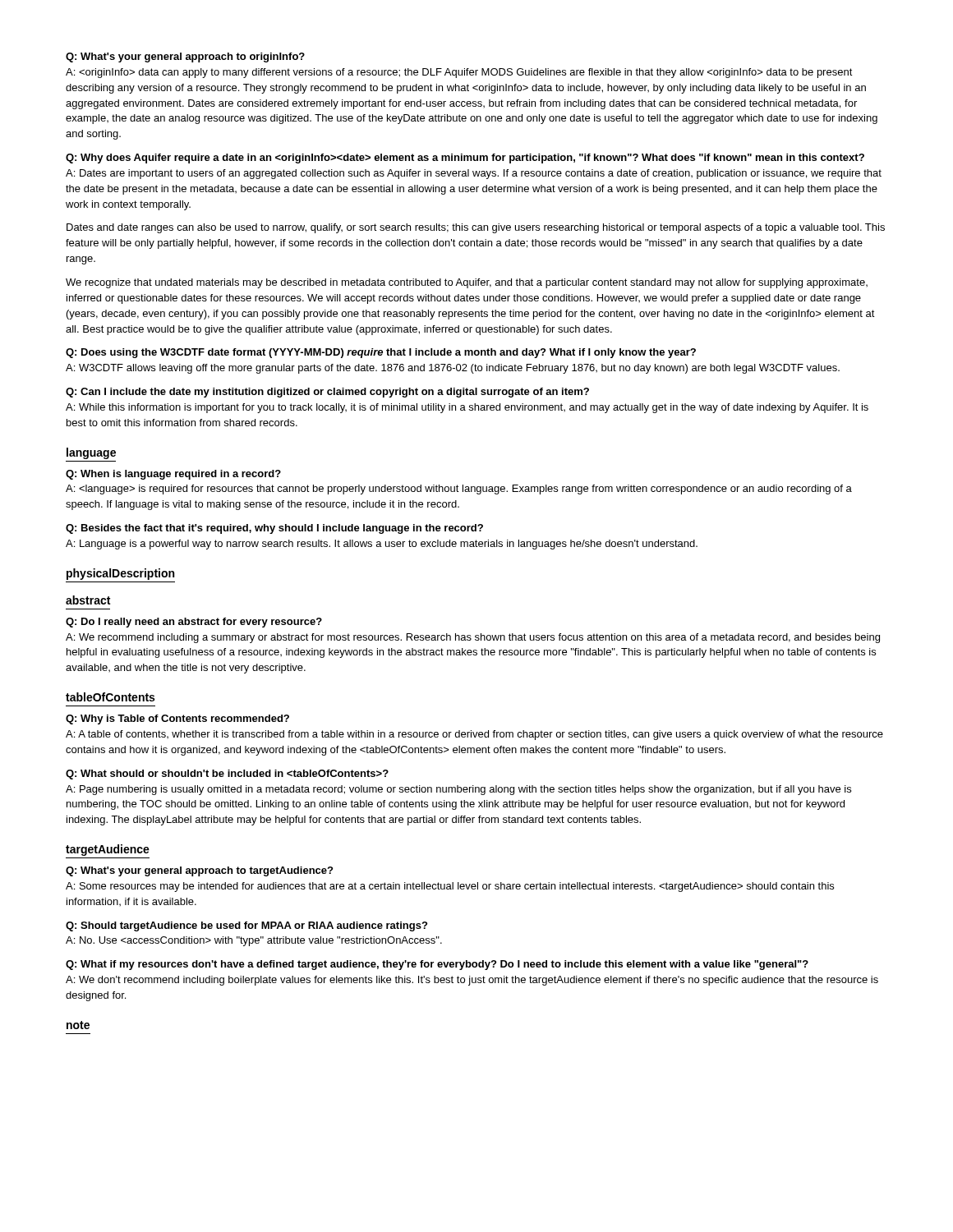Image resolution: width=953 pixels, height=1232 pixels.
Task: Select the text block with the text "Q: Besides the fact that it's"
Action: tap(382, 536)
